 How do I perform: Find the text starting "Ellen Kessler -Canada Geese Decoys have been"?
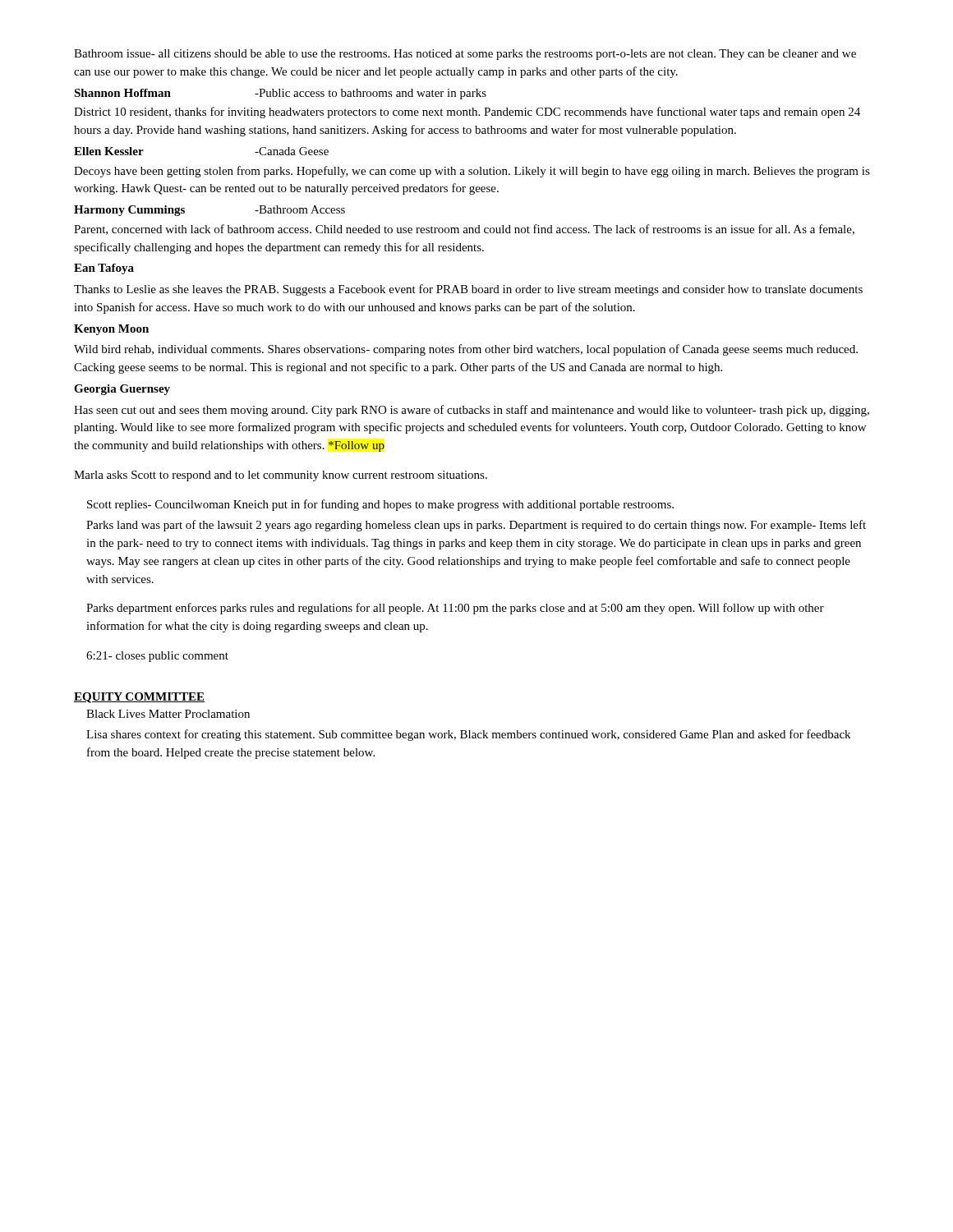click(x=472, y=170)
